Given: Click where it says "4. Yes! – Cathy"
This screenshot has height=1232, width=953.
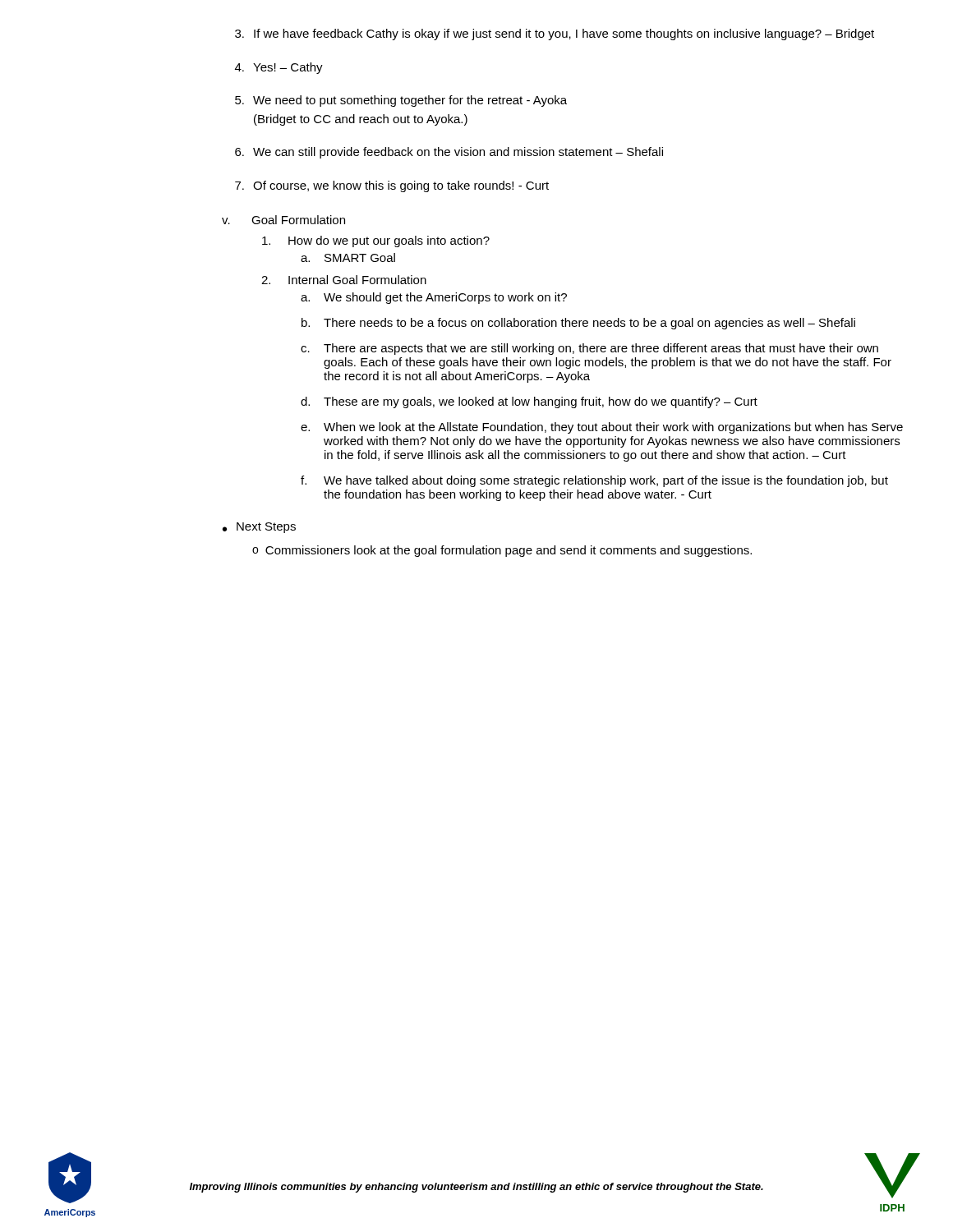Looking at the screenshot, I should point(272,67).
